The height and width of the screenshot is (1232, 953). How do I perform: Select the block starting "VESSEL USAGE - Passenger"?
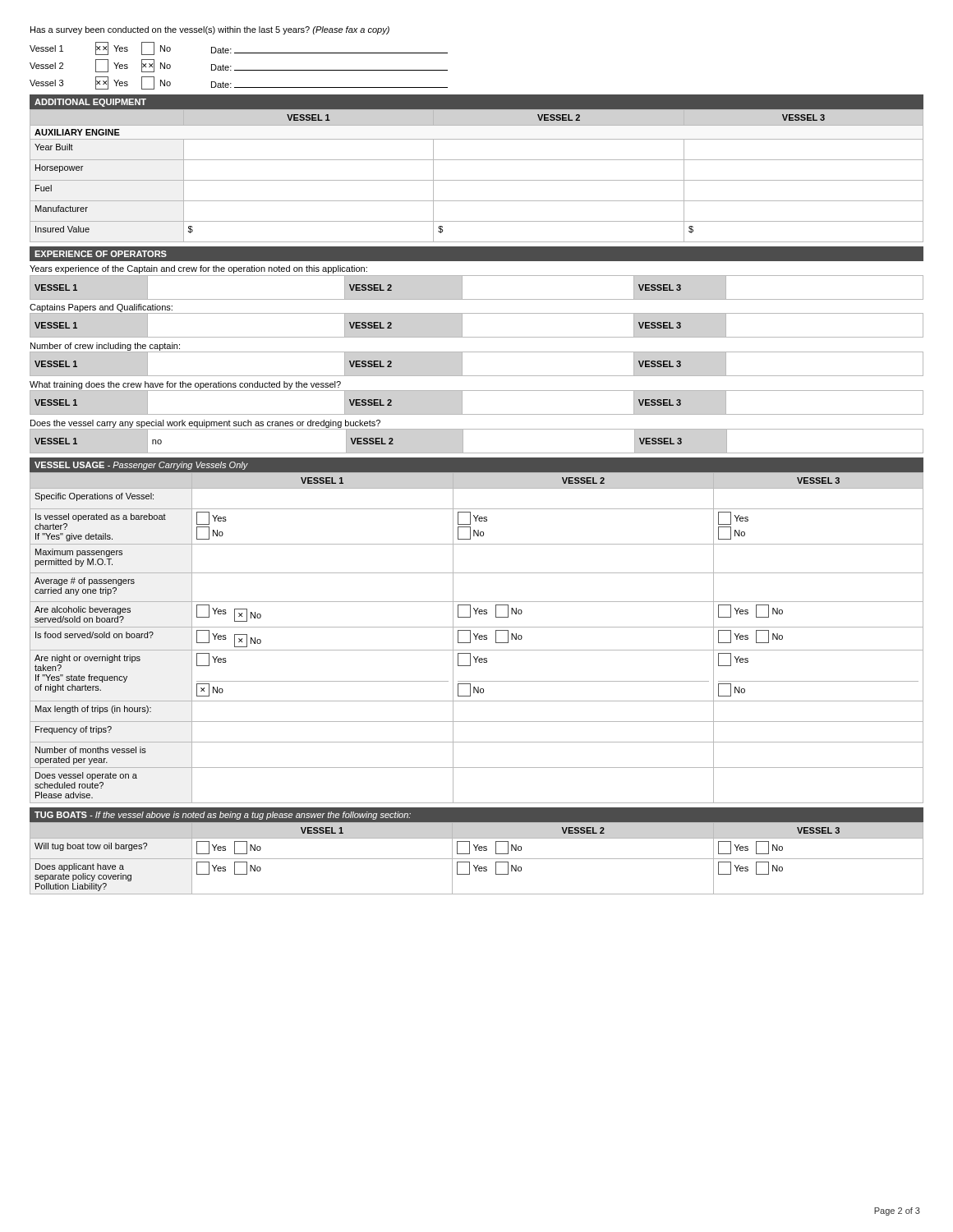(141, 465)
